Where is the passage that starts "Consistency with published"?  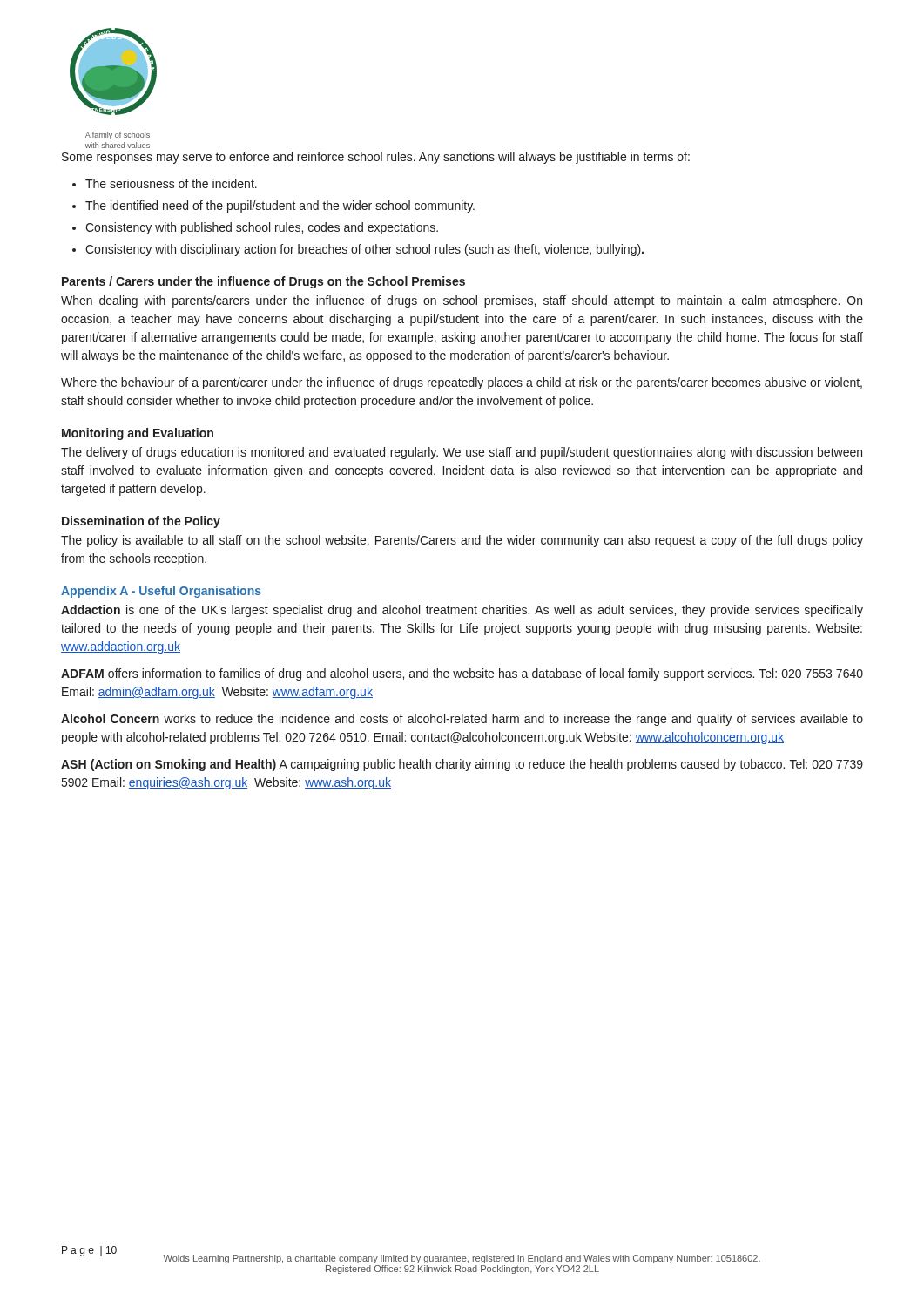pos(262,227)
